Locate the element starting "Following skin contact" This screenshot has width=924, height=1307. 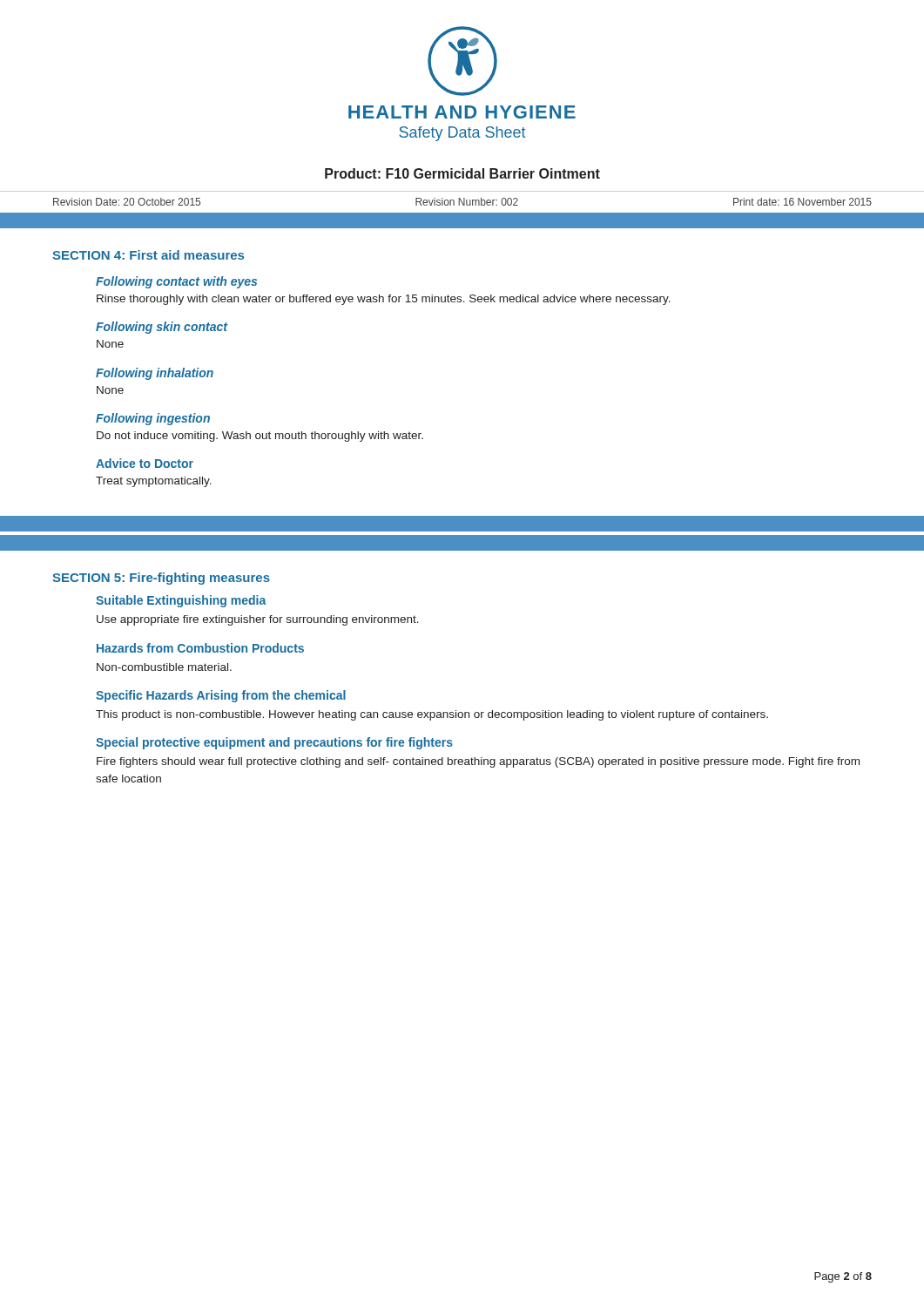click(x=162, y=327)
